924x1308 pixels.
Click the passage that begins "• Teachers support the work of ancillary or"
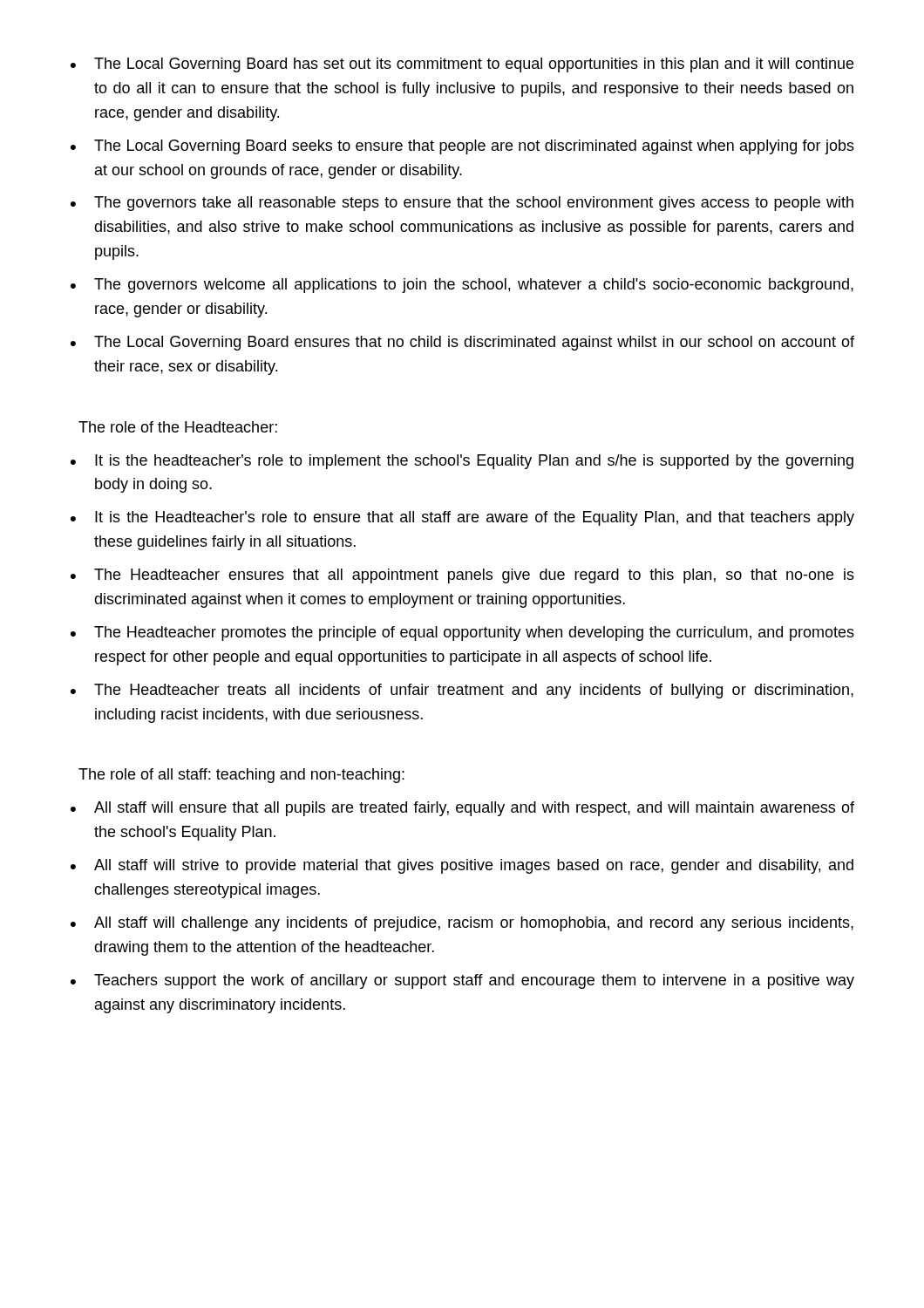pyautogui.click(x=462, y=993)
